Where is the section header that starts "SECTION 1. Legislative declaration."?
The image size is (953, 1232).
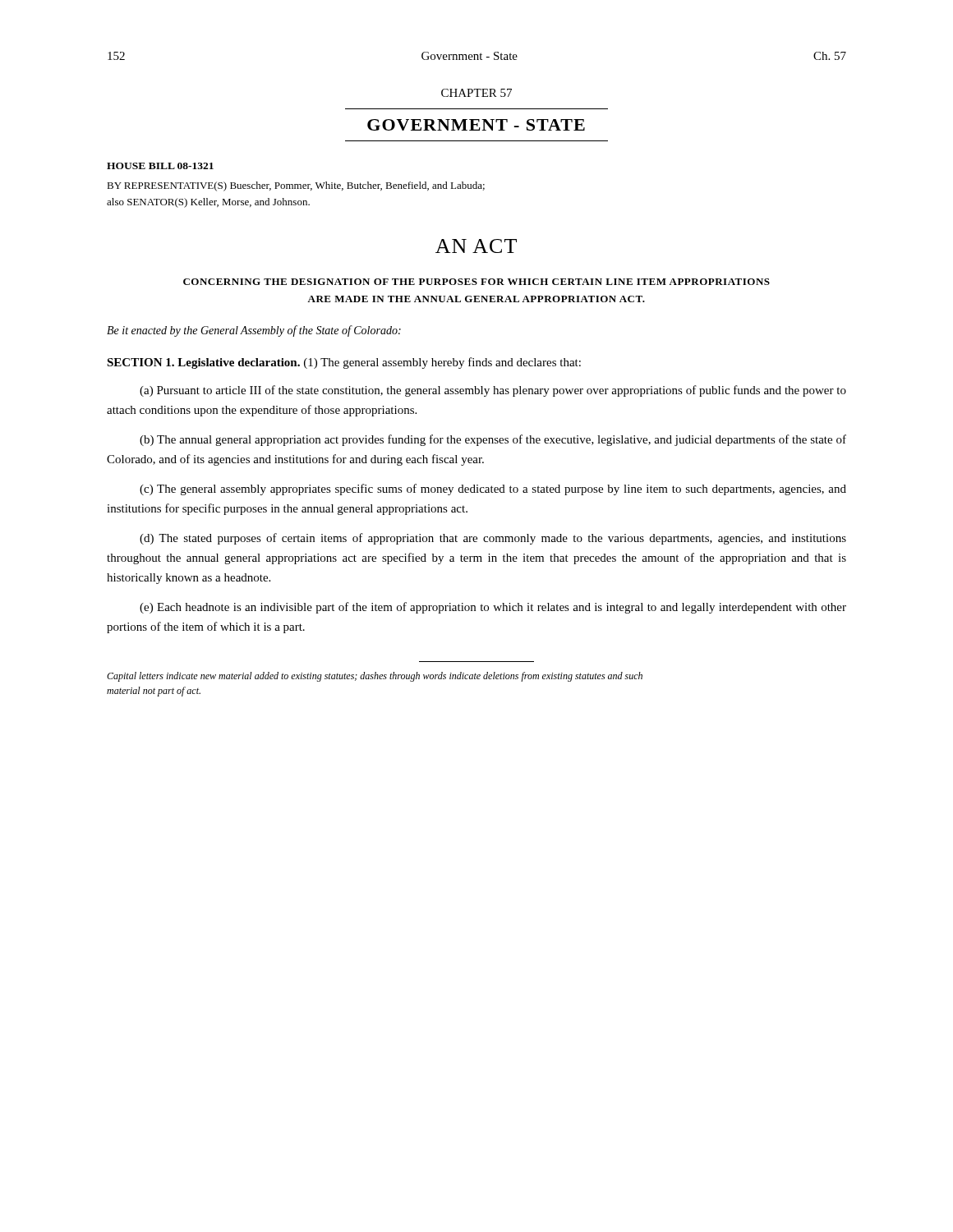(x=344, y=362)
